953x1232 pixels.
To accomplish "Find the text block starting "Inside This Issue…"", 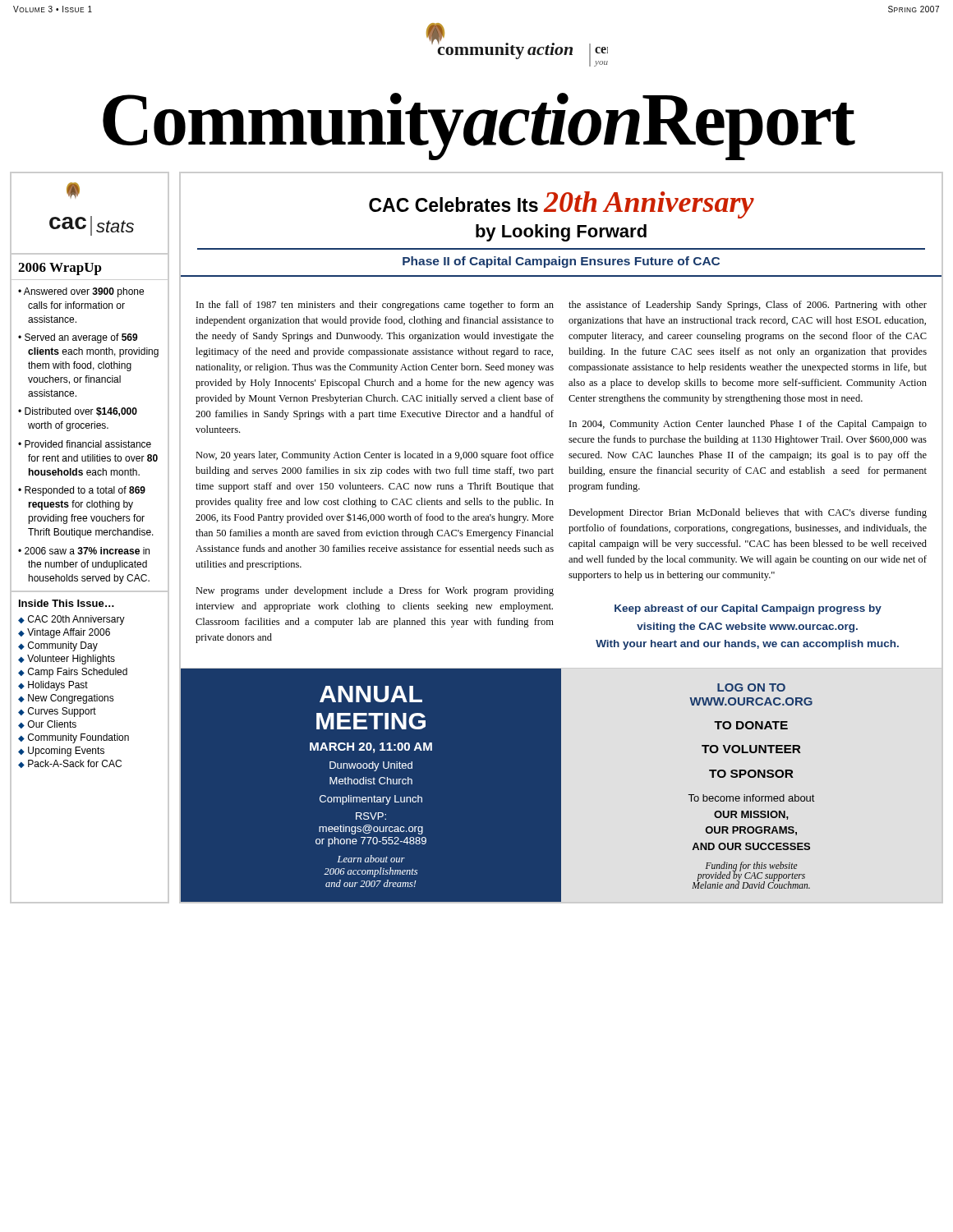I will (x=66, y=603).
